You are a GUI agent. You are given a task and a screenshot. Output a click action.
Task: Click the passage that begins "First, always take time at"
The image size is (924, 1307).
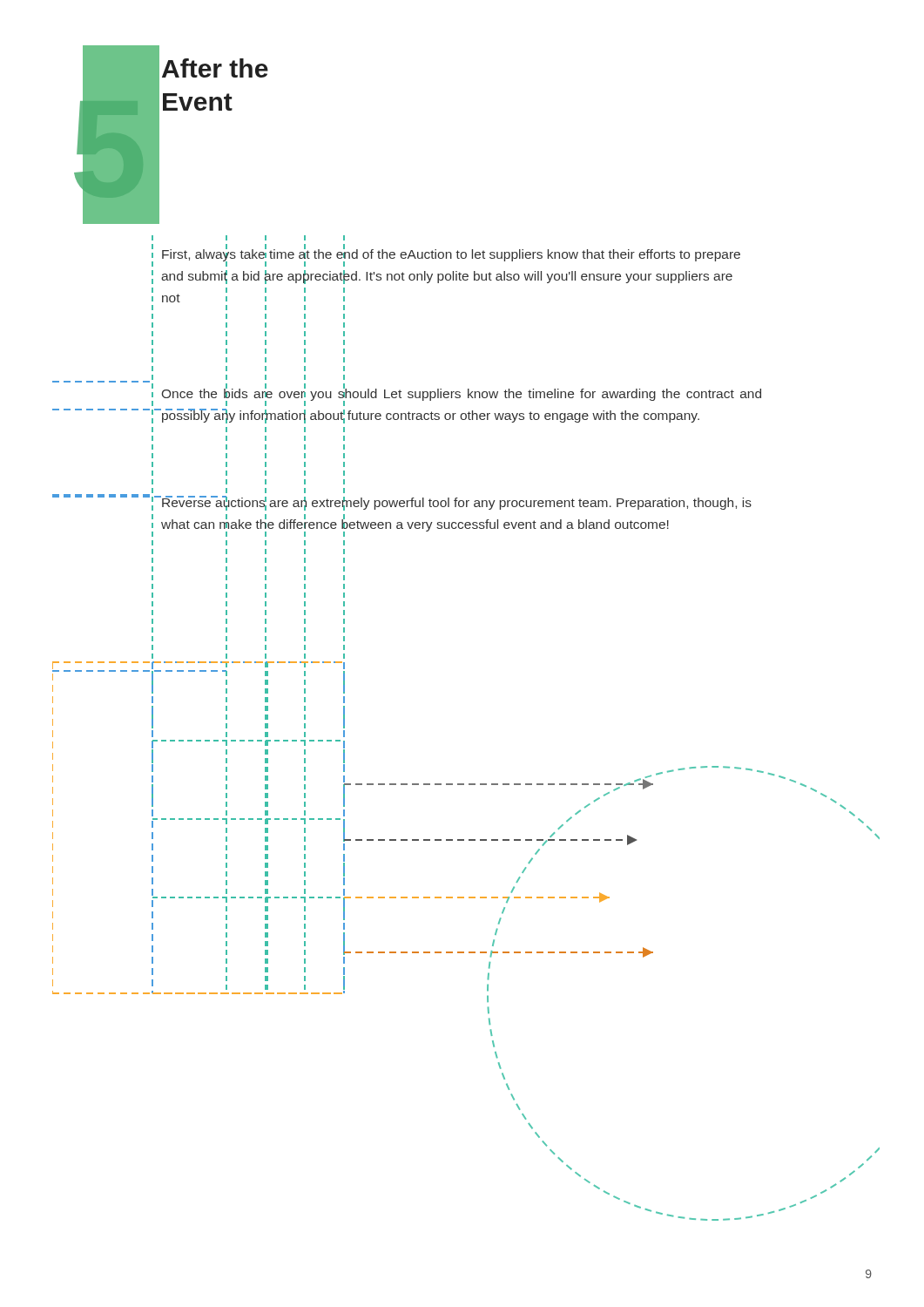click(x=451, y=276)
